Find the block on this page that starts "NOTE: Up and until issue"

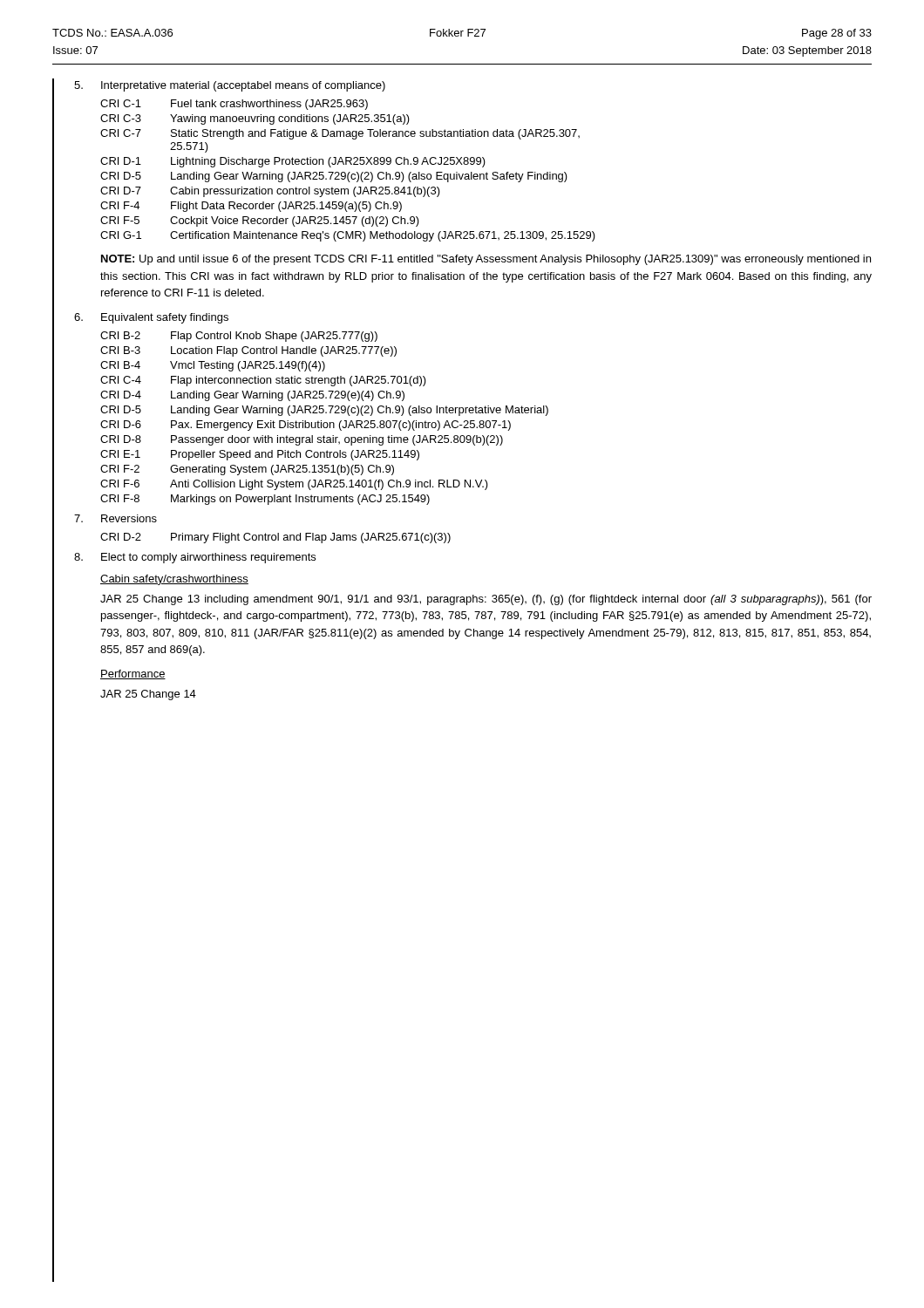pyautogui.click(x=486, y=276)
